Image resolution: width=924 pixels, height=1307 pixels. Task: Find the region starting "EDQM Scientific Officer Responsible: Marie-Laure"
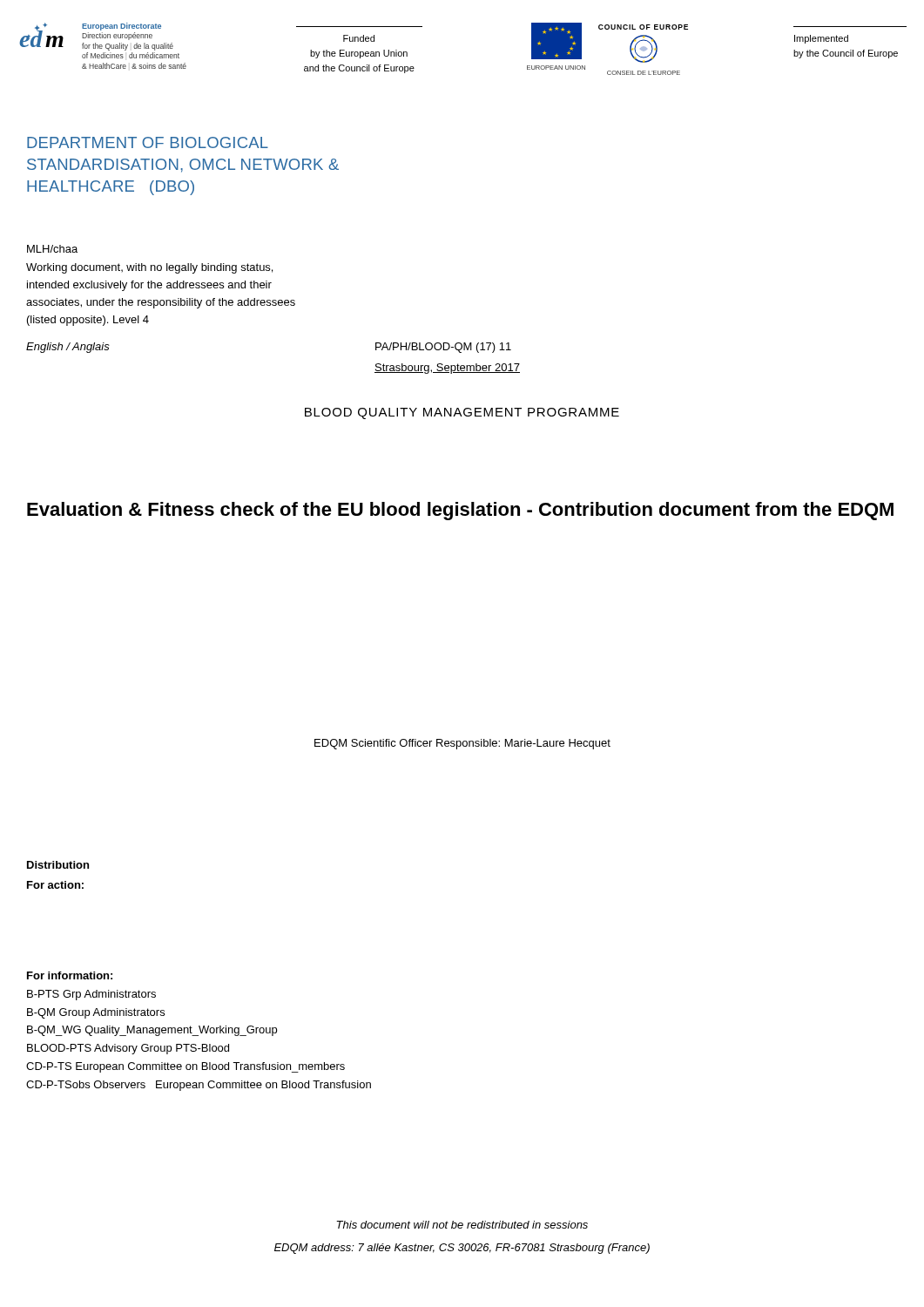(462, 743)
